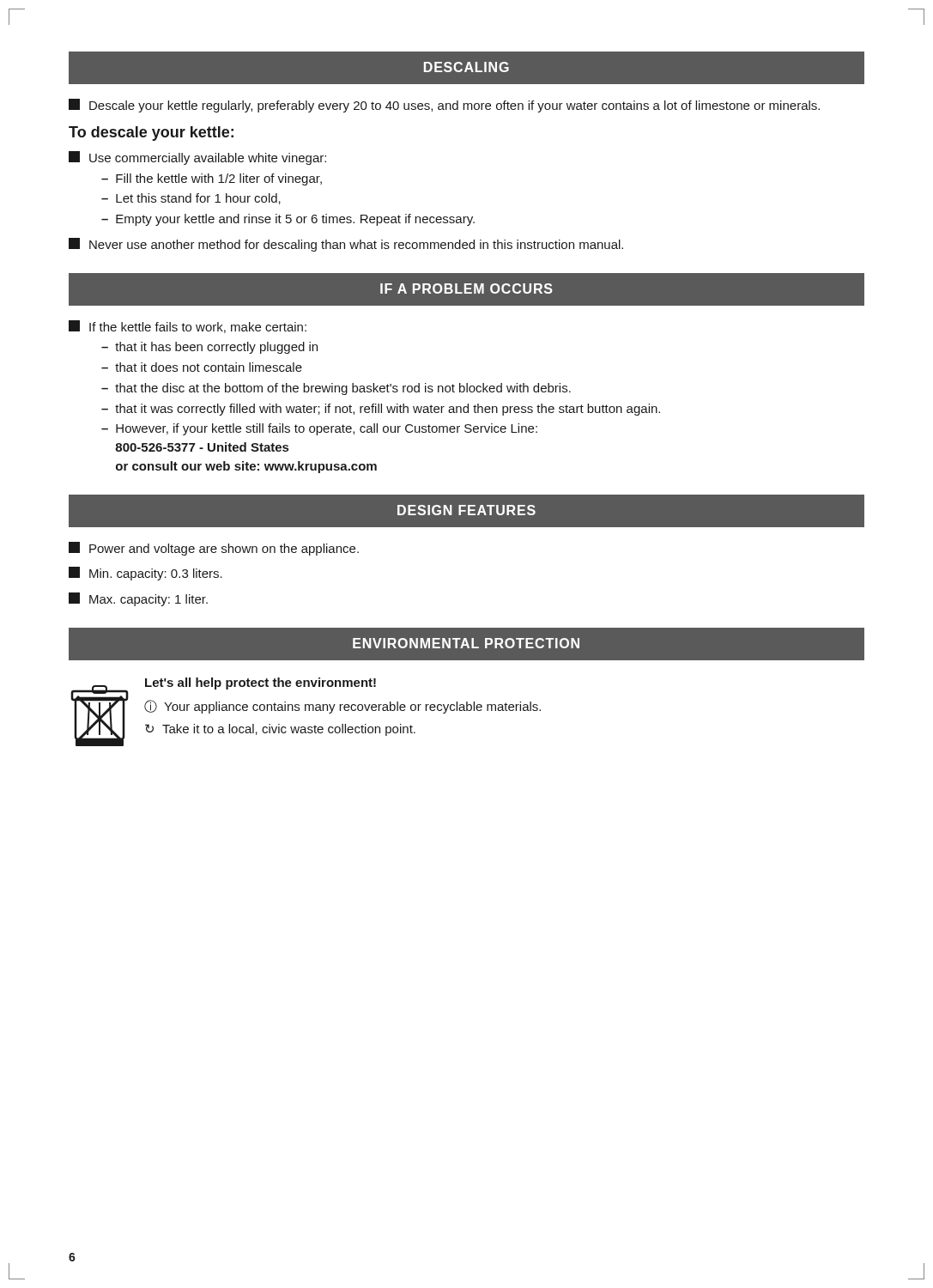Locate the list item containing "Power and voltage are shown on the"
Image resolution: width=933 pixels, height=1288 pixels.
coord(214,549)
